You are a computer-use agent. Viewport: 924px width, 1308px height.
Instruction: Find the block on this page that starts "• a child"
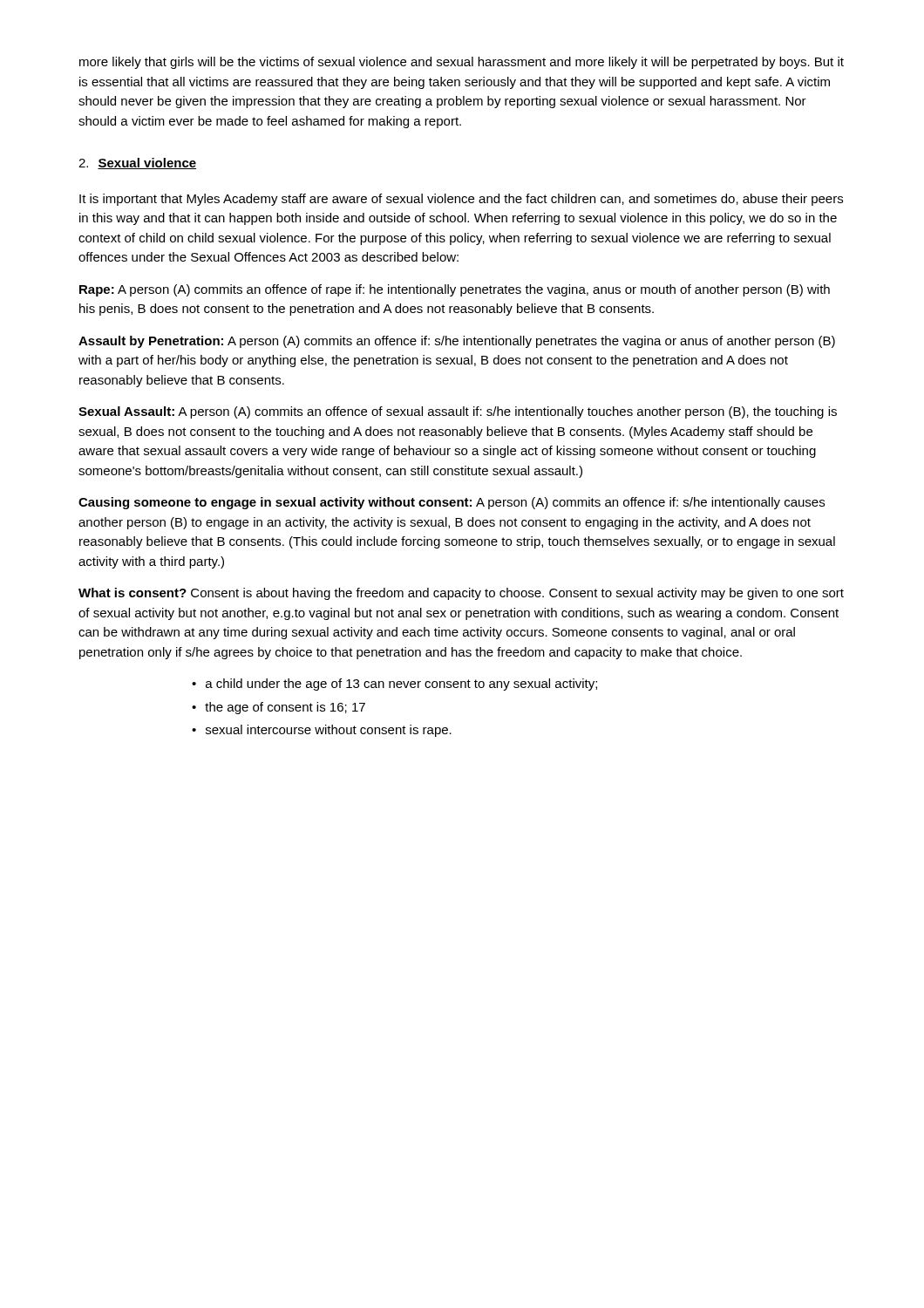[395, 684]
